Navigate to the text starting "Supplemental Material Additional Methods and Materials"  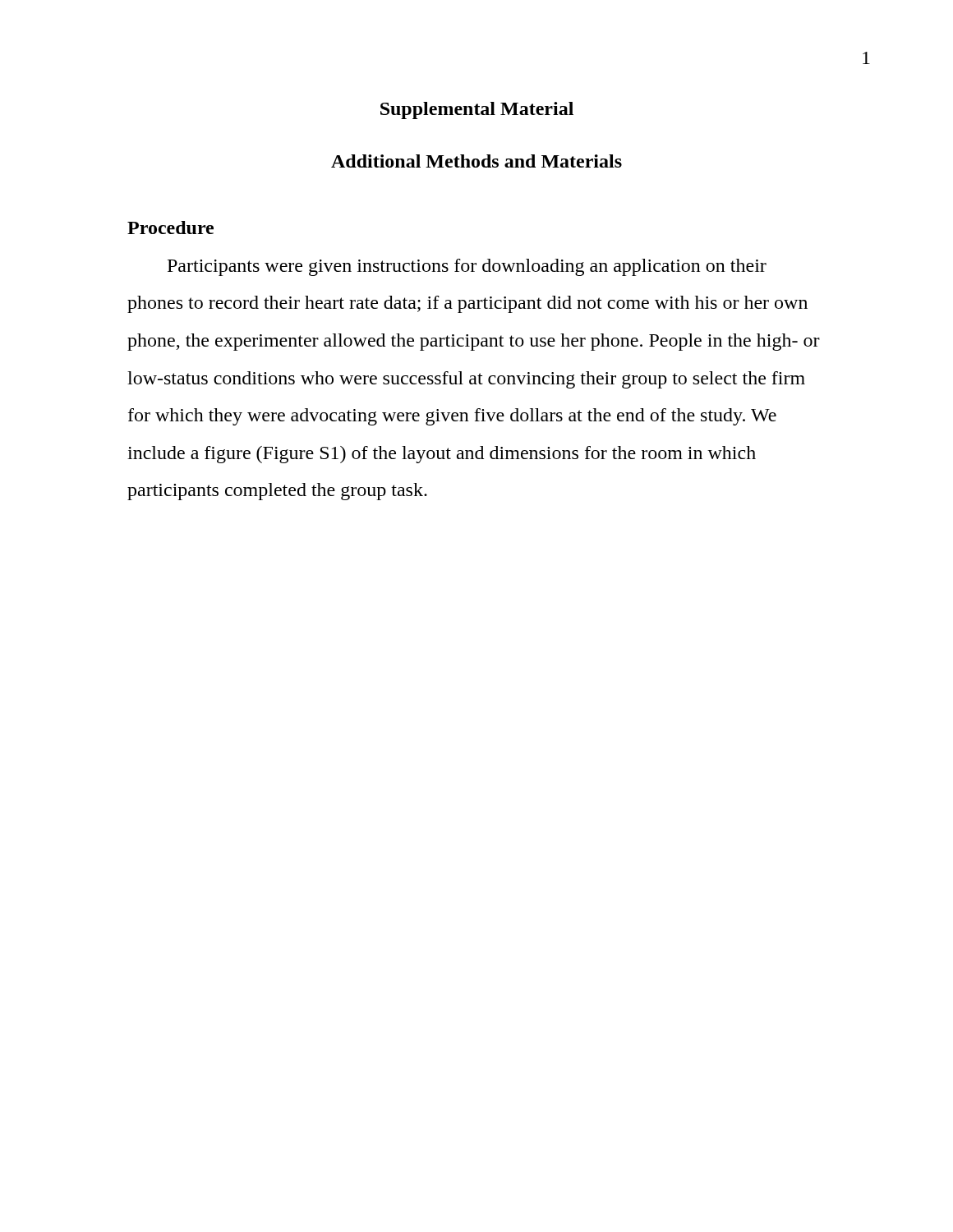click(477, 110)
